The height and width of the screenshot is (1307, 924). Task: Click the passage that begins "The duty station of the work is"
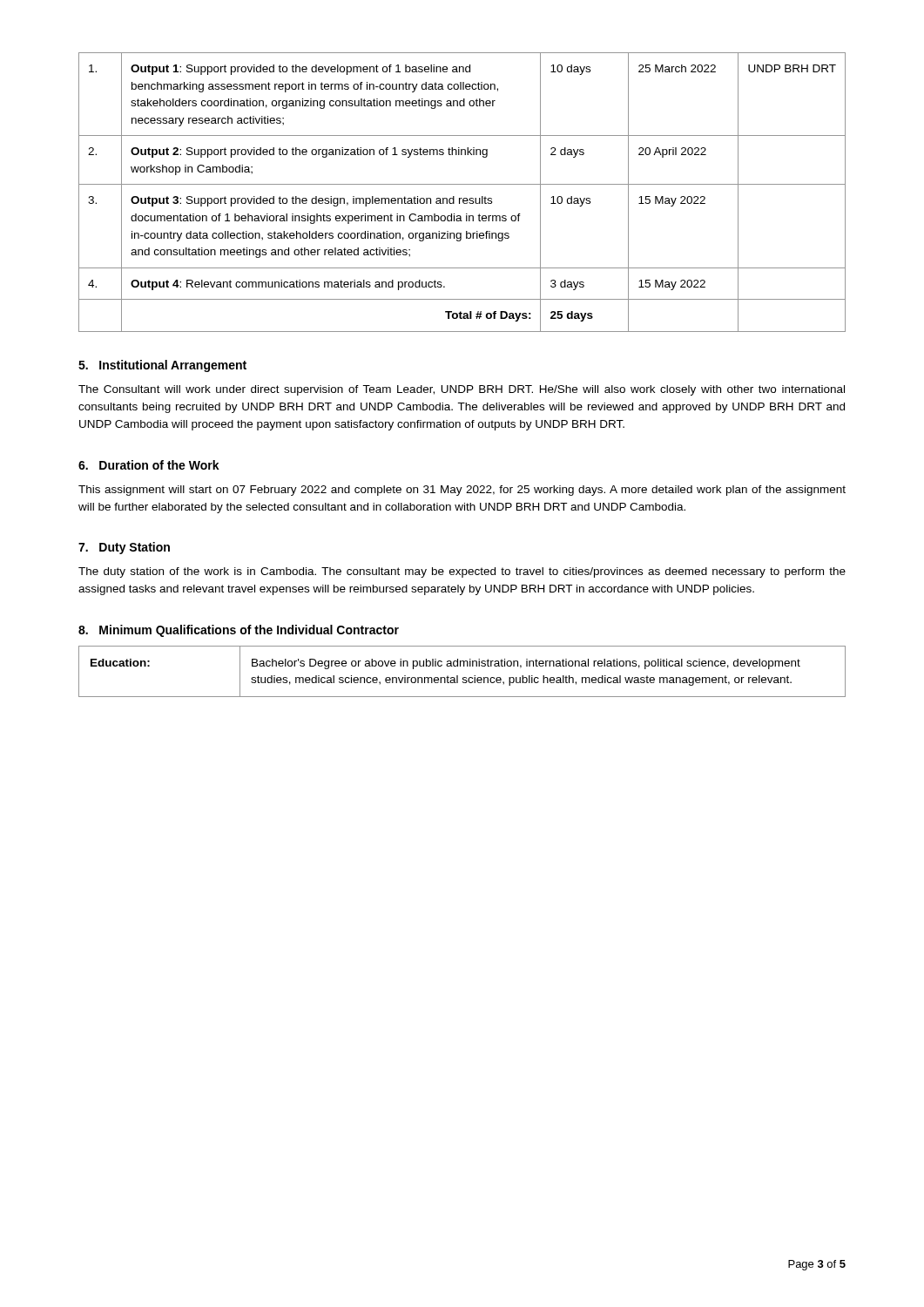pos(462,580)
